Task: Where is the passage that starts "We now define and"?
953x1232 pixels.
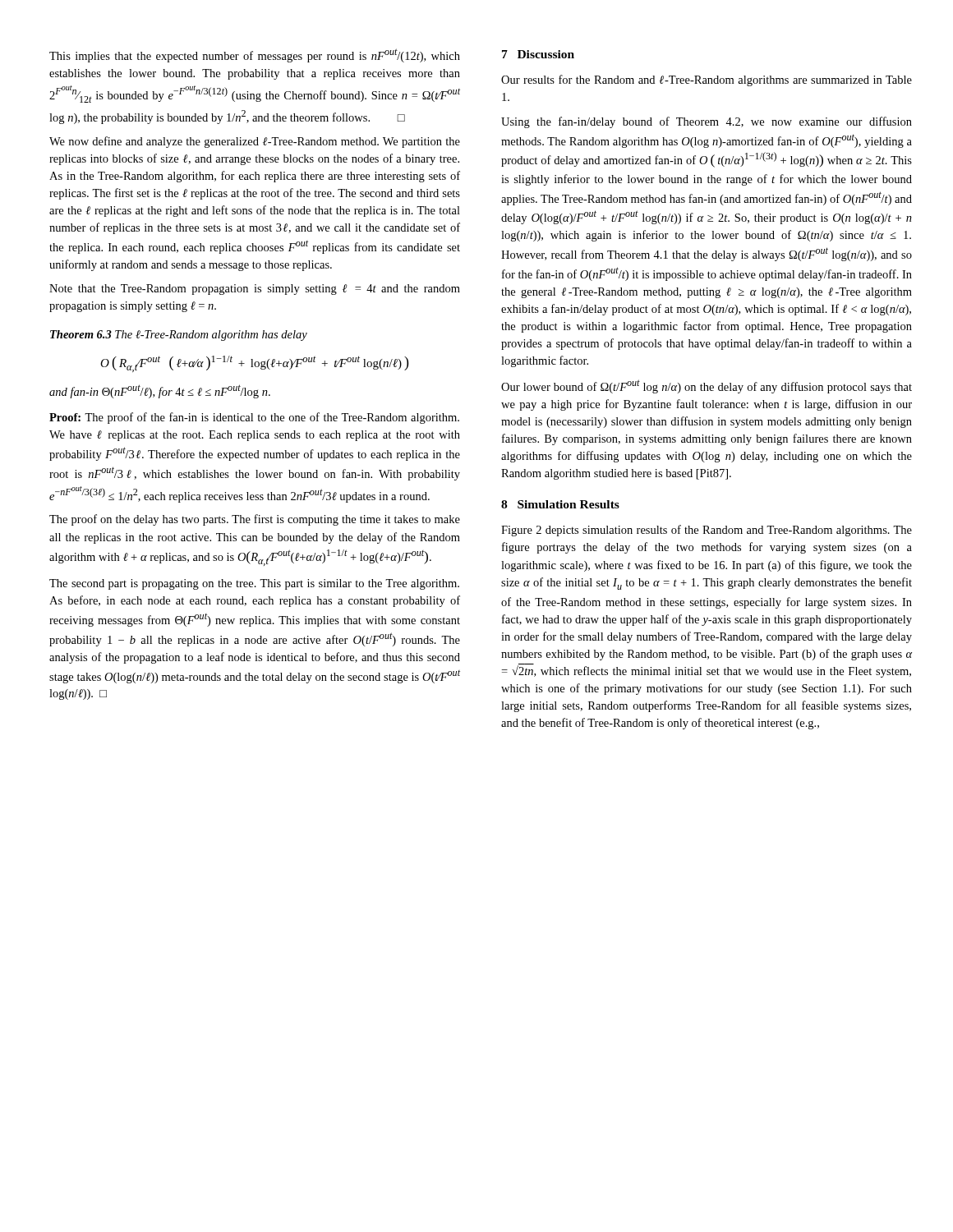Action: point(255,203)
